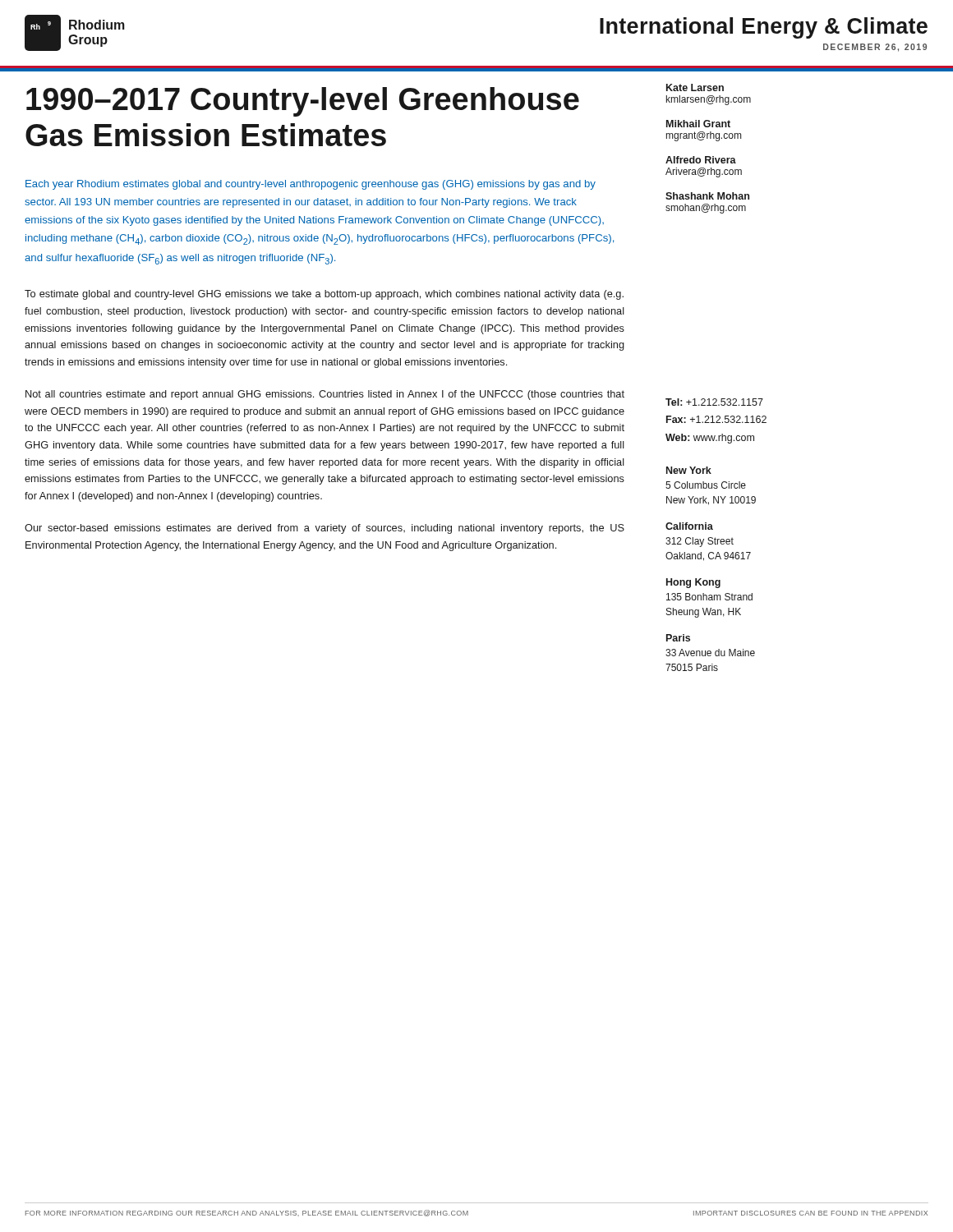Click on the text that says "Kate Larsen kmlarsen@rhg.com"
Screen dimensions: 1232x953
pyautogui.click(x=695, y=87)
